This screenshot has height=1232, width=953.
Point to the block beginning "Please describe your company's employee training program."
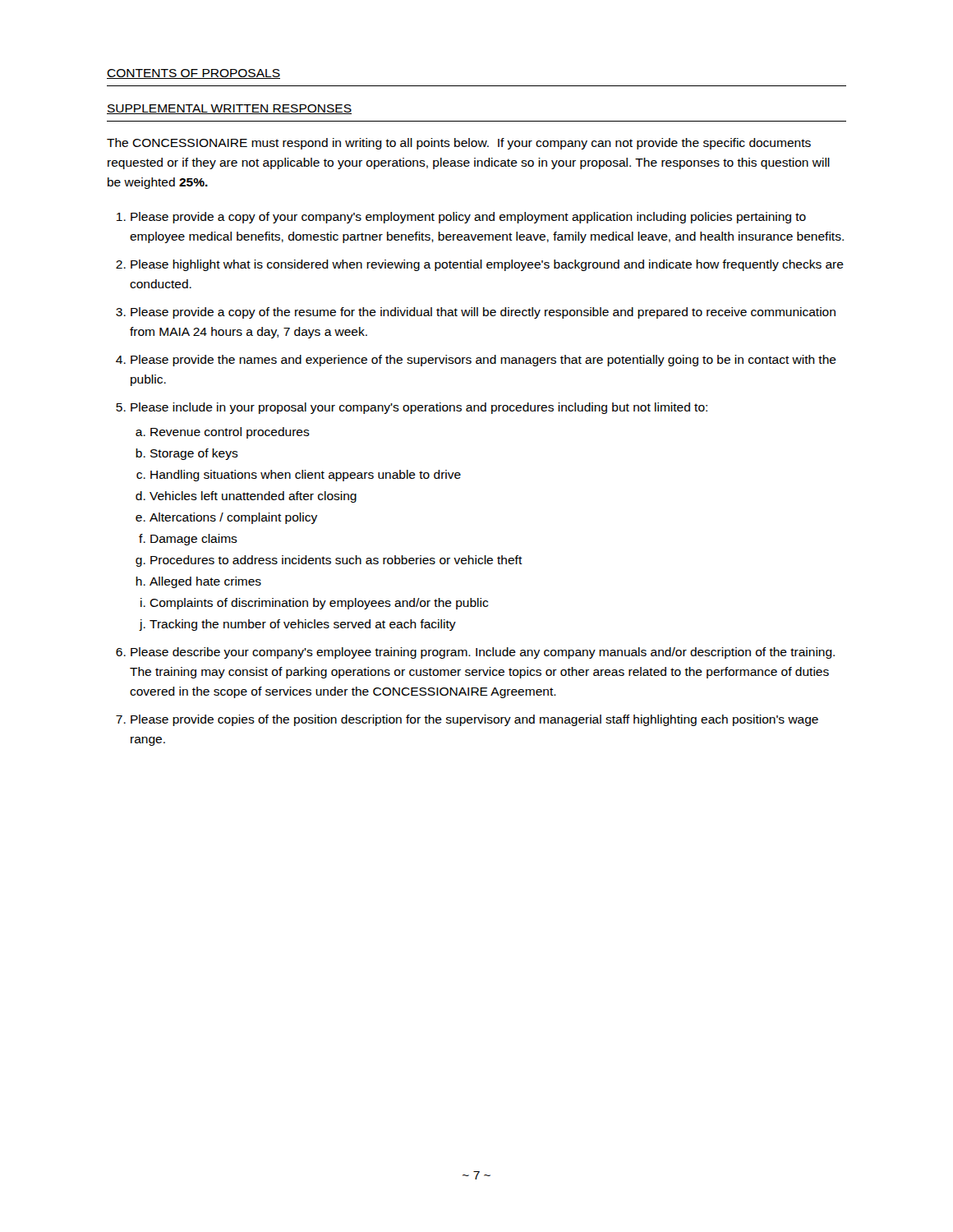[x=483, y=672]
